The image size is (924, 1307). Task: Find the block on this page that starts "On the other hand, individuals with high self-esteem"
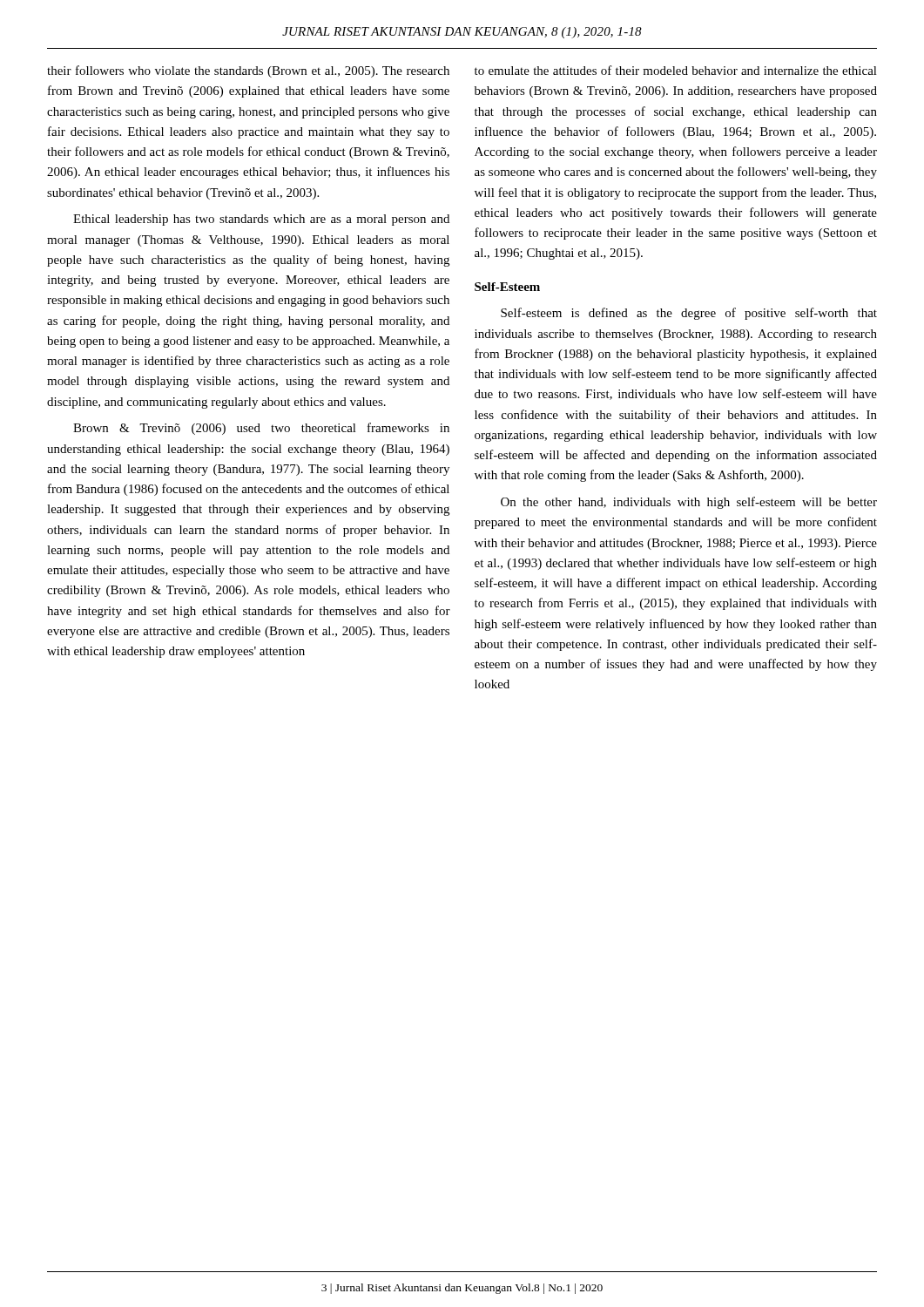click(x=676, y=594)
